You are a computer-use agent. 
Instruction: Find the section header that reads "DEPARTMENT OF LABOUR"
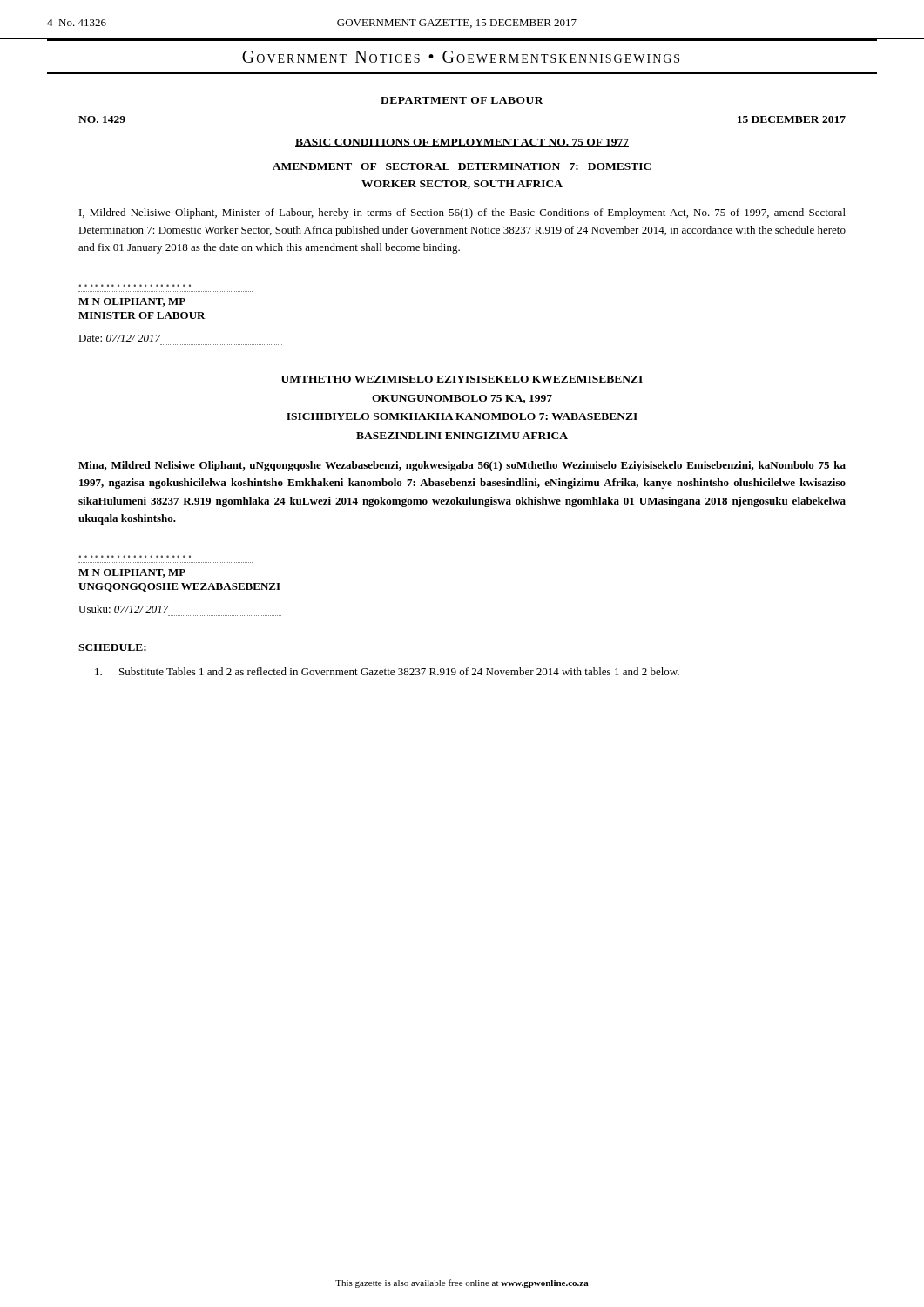tap(462, 100)
